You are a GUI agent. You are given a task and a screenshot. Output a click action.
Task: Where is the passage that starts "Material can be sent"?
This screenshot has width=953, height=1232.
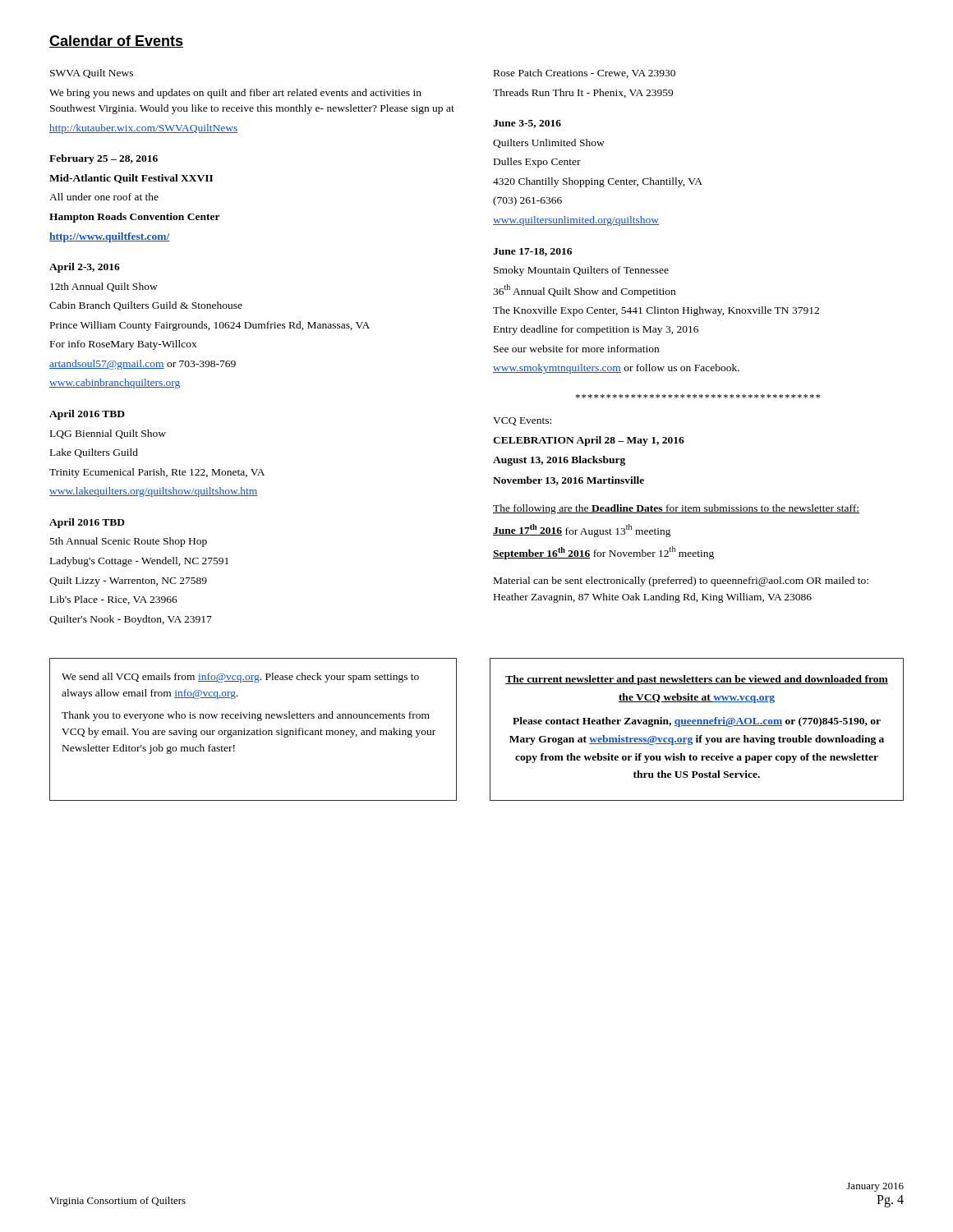coord(698,589)
